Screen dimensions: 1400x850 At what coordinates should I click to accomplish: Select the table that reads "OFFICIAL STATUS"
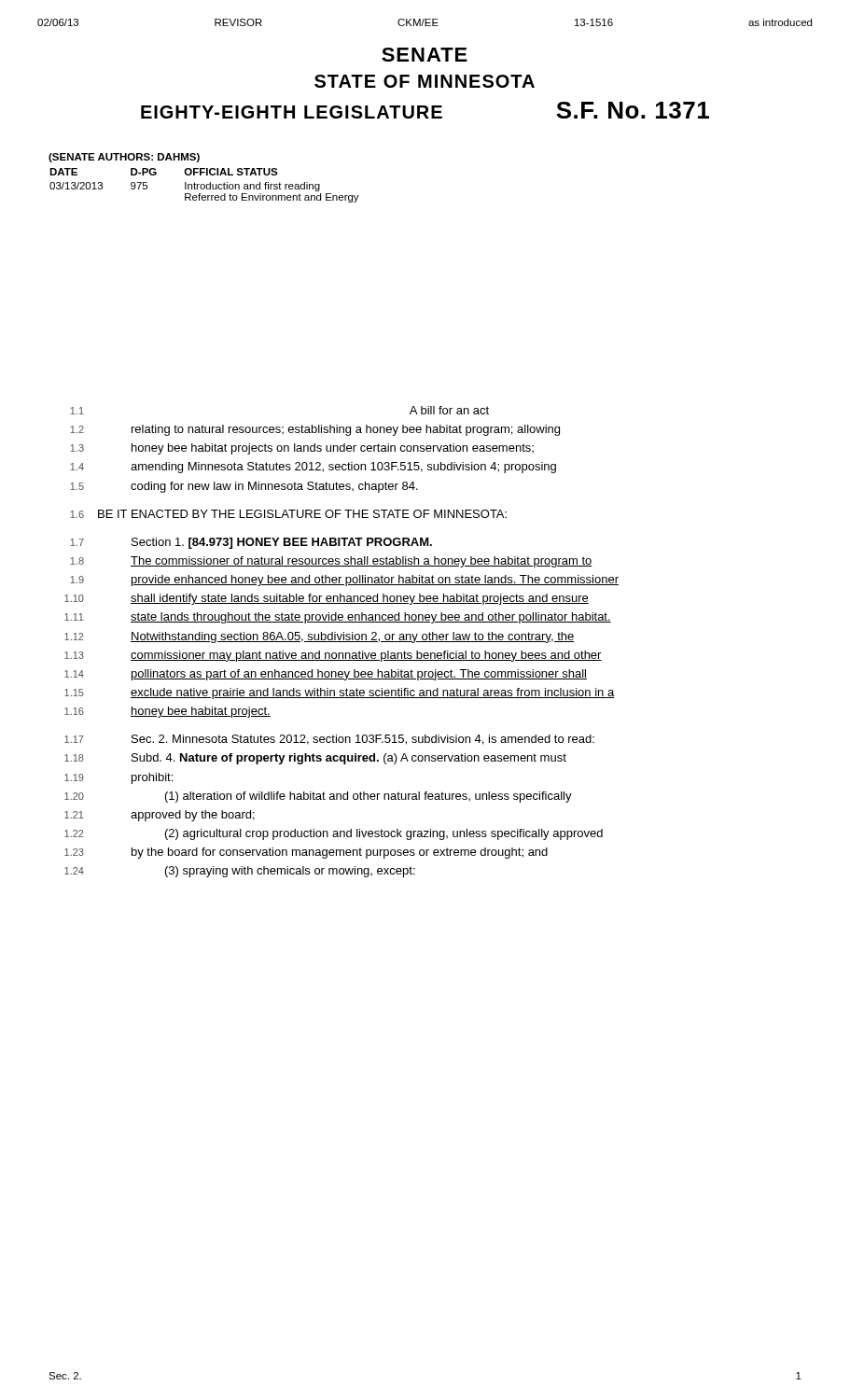[x=213, y=177]
